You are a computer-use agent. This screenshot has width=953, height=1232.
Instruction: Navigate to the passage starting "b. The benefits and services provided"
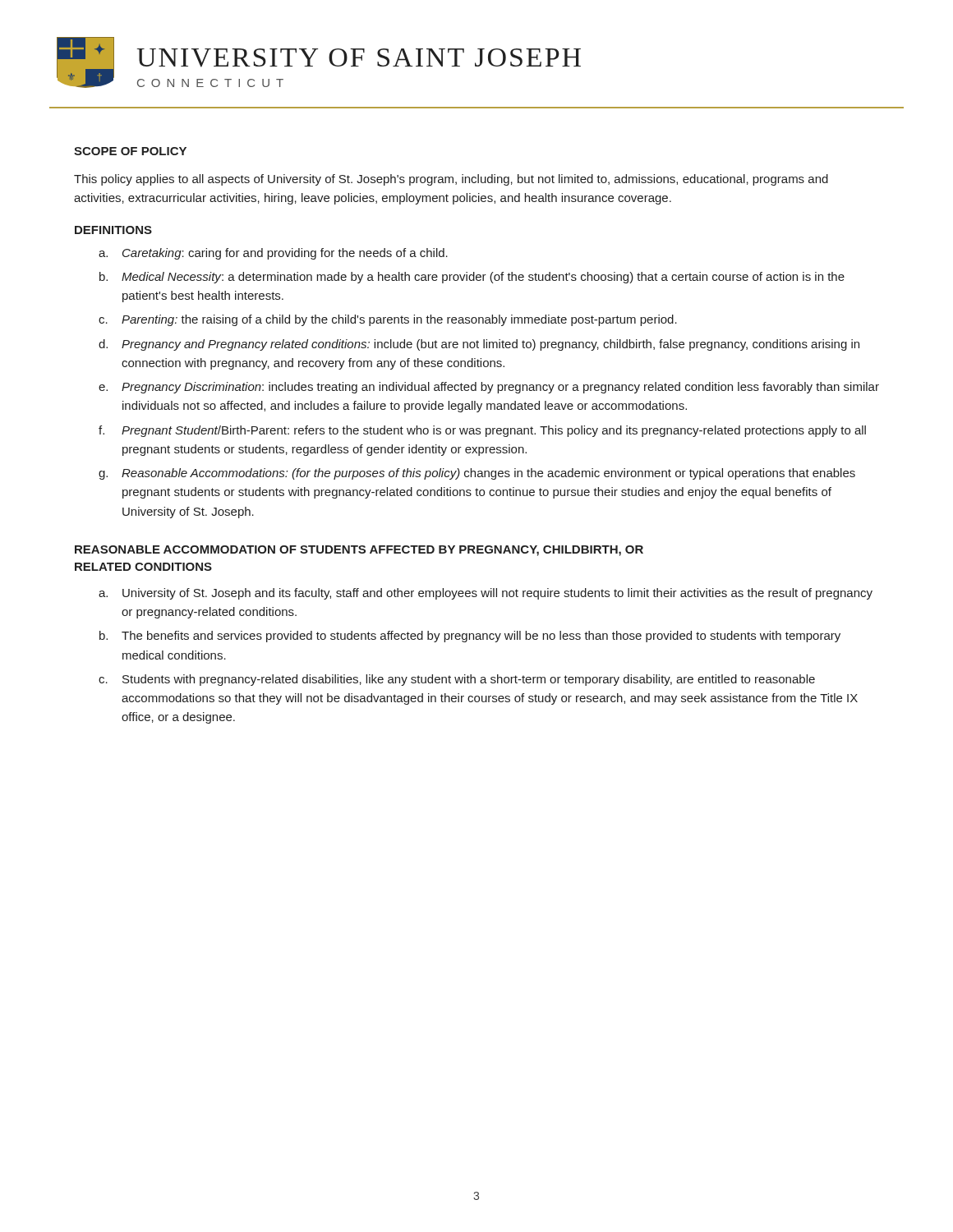point(489,645)
